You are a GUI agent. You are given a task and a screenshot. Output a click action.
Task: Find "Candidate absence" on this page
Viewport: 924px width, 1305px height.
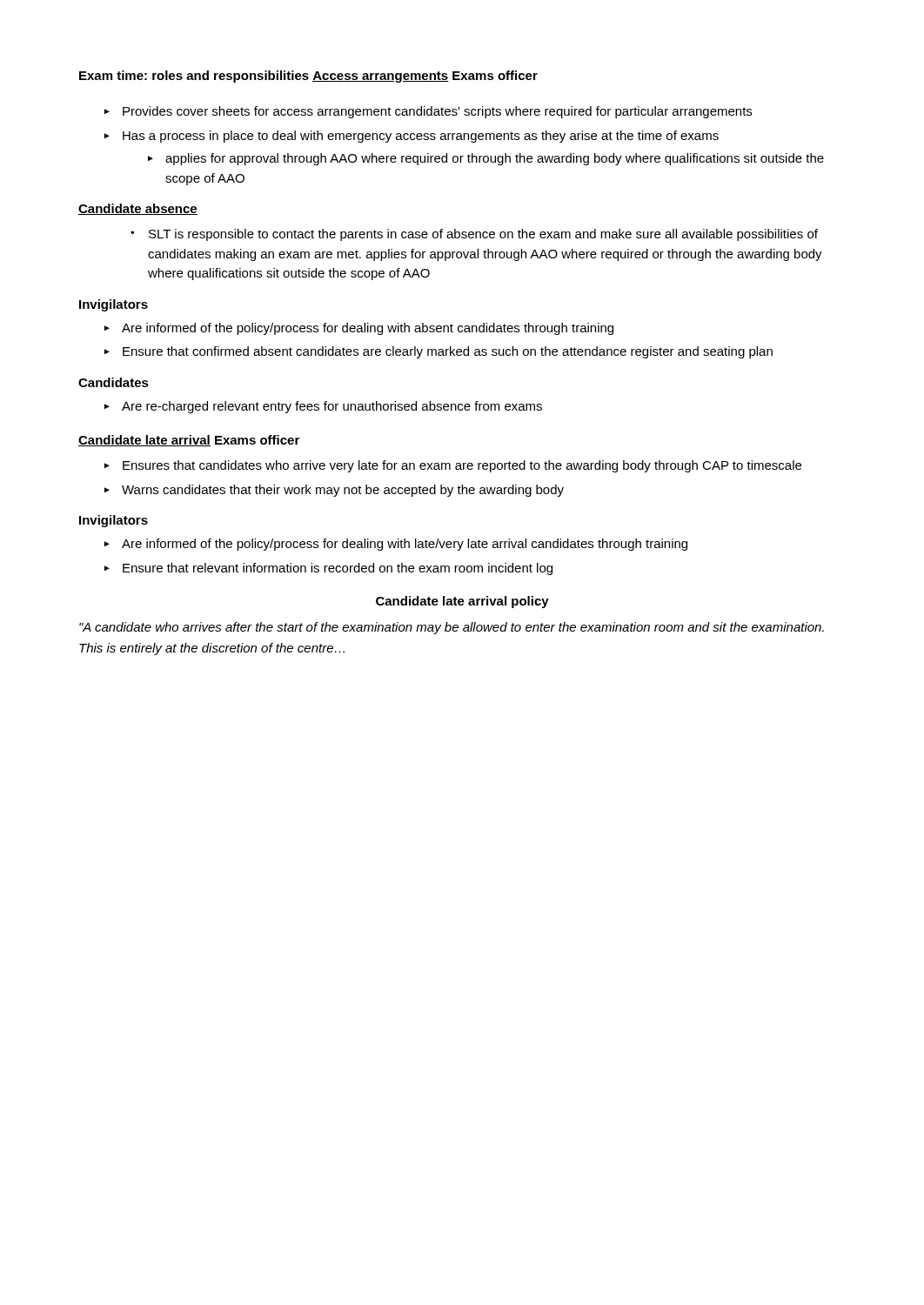click(x=138, y=208)
